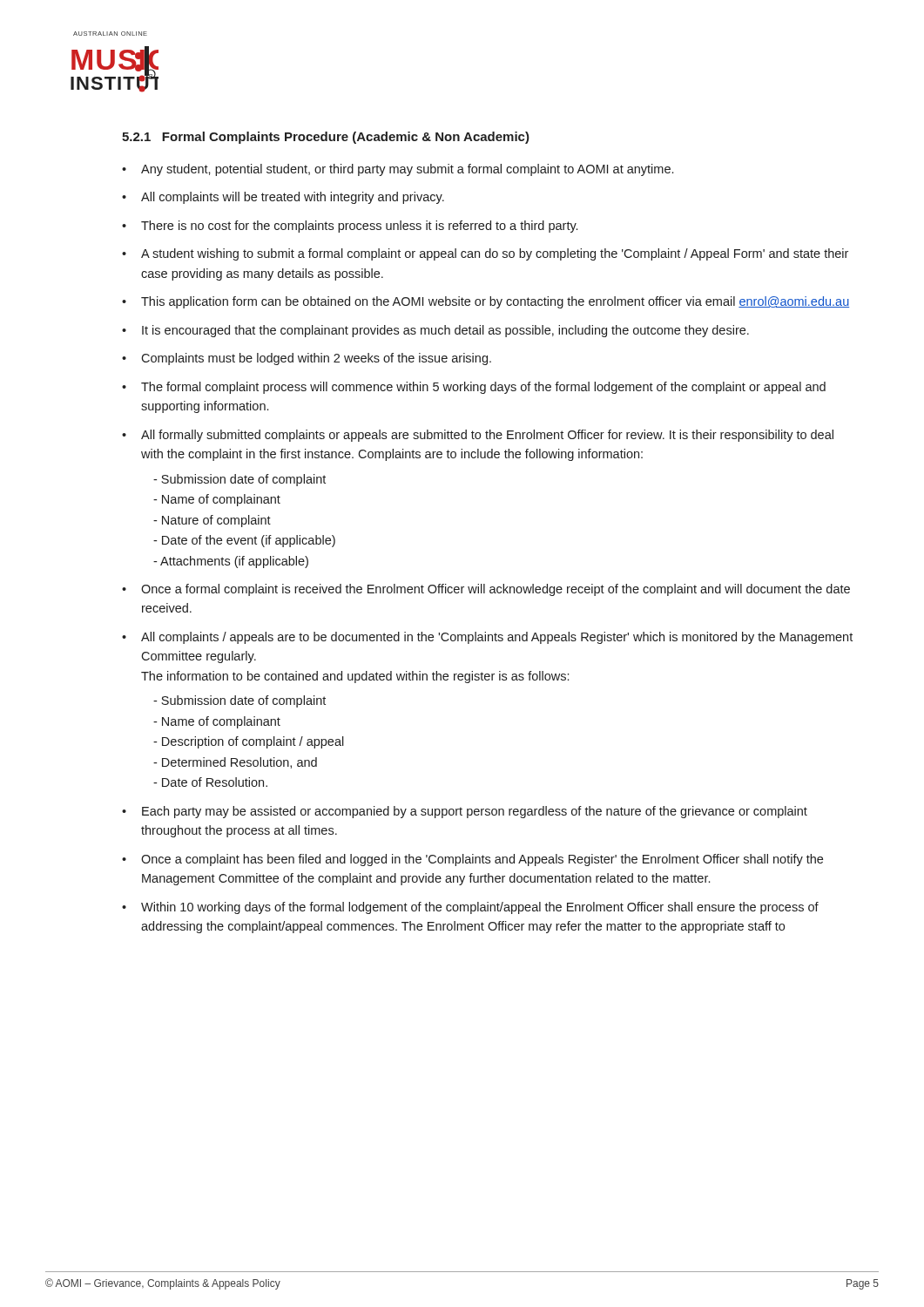Where is the passage that starts "The formal complaint"?

pyautogui.click(x=484, y=396)
